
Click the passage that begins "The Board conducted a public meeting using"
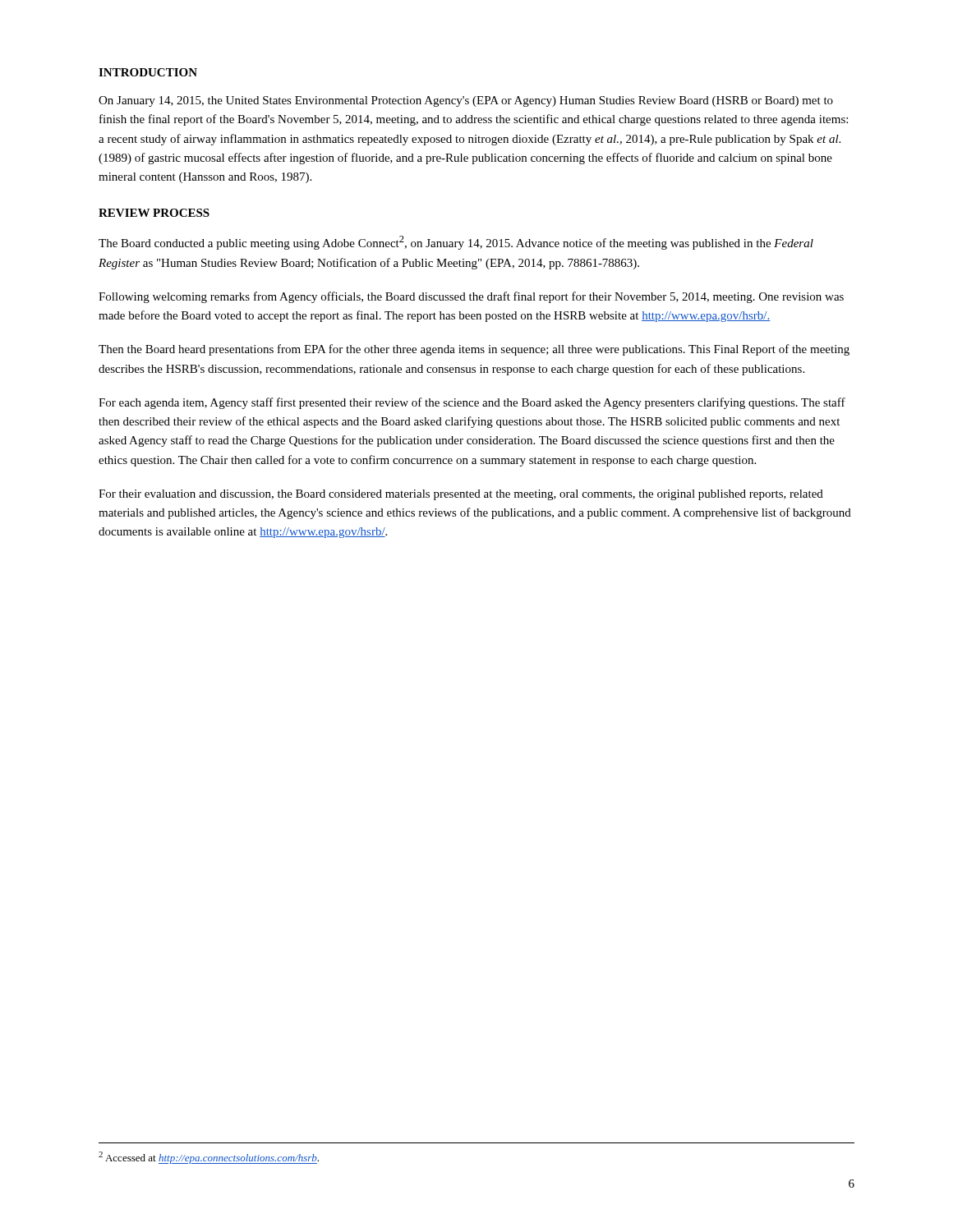point(456,251)
